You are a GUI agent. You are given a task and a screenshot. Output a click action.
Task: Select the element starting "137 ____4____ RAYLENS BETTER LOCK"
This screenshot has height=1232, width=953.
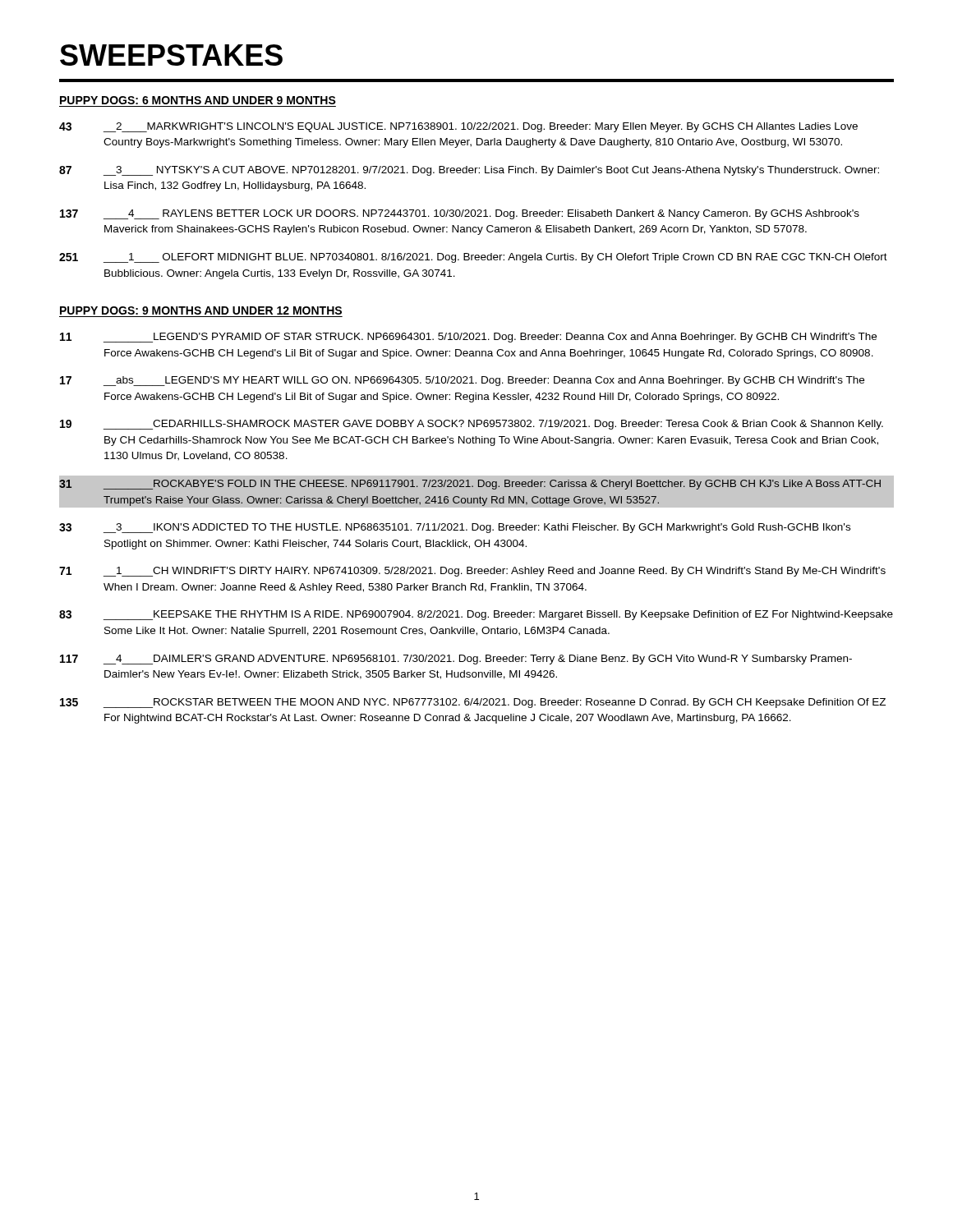point(476,221)
